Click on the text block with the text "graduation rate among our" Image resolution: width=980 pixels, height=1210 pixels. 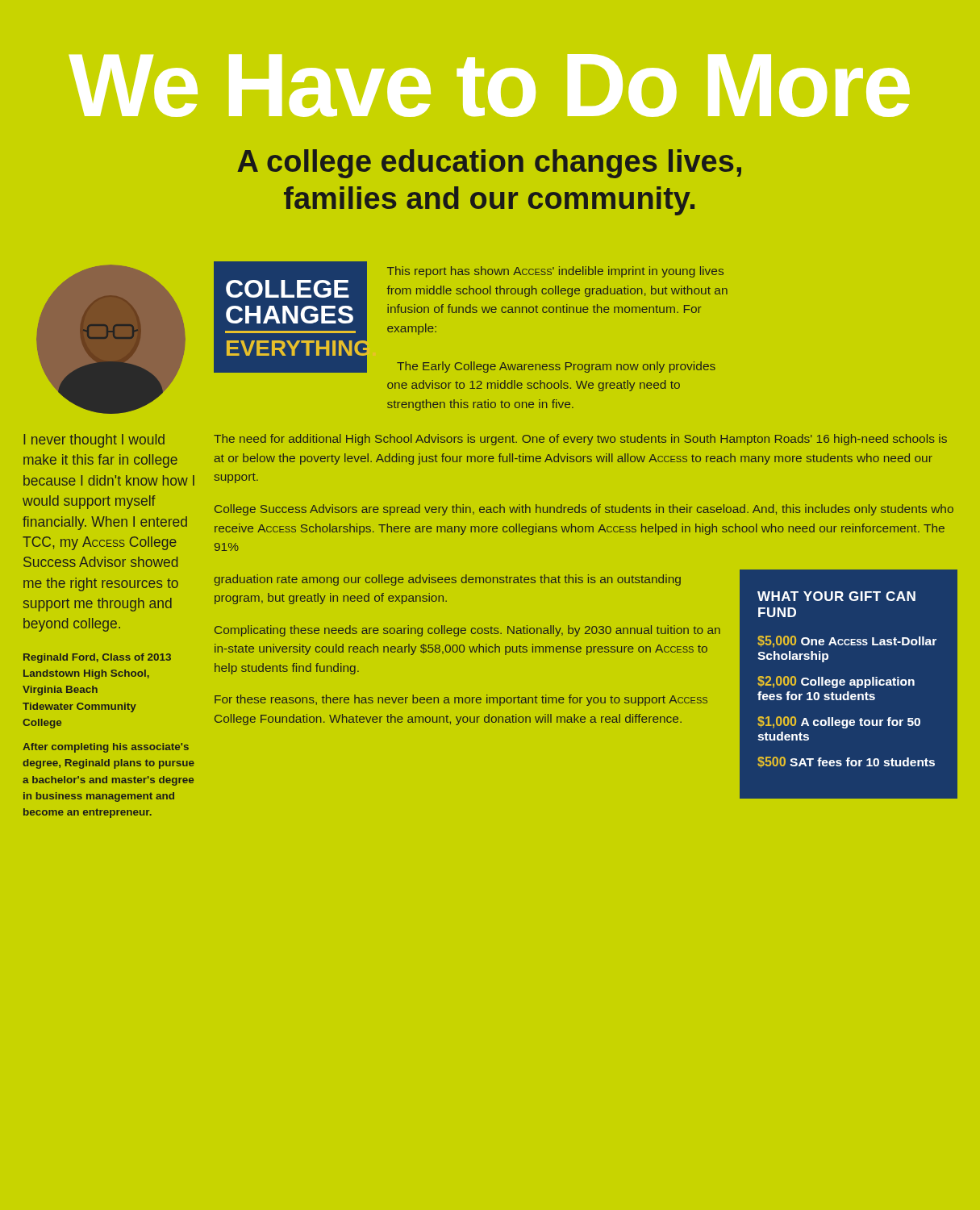(x=448, y=588)
